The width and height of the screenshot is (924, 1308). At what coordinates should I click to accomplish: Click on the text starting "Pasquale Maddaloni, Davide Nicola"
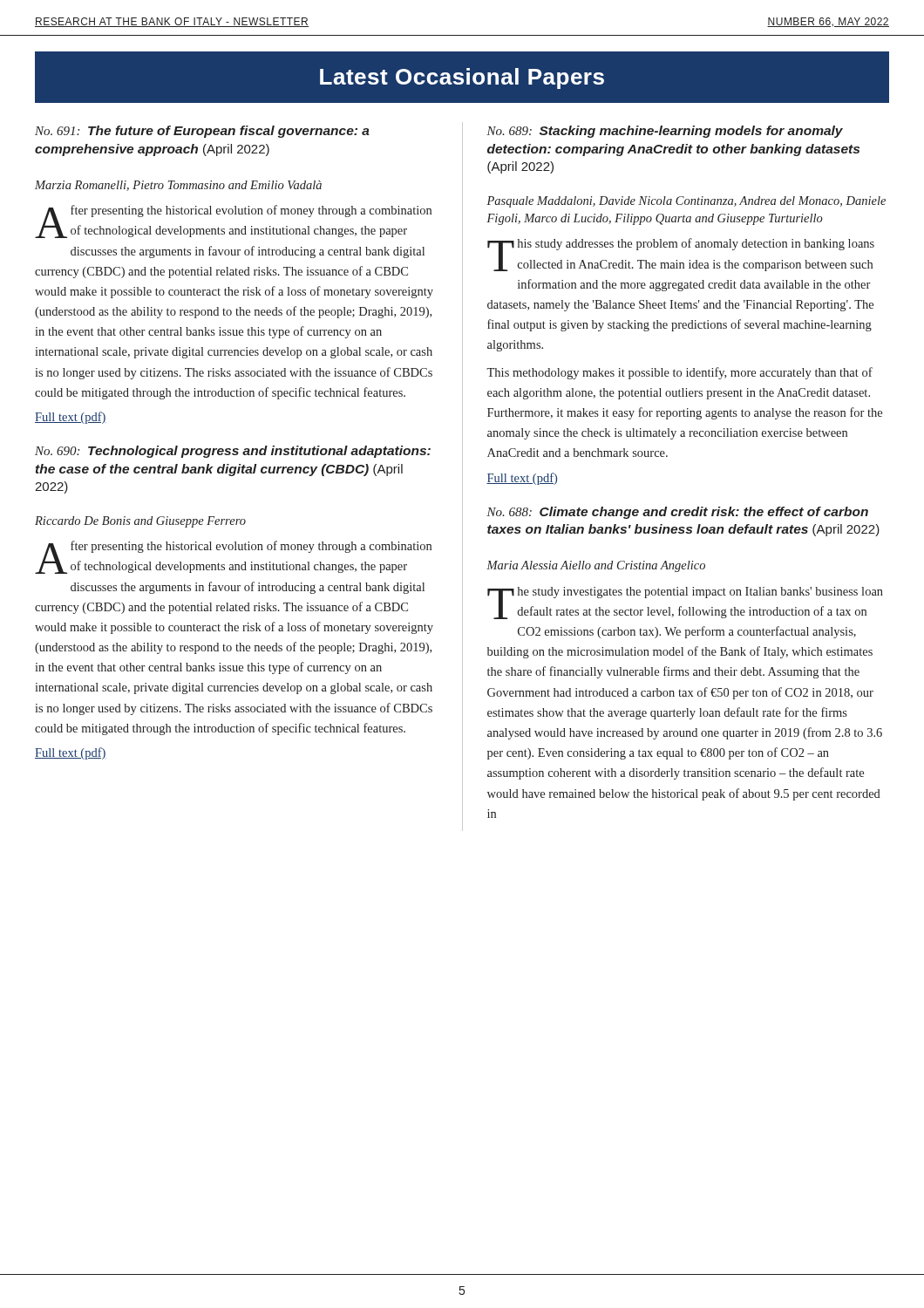[x=686, y=209]
